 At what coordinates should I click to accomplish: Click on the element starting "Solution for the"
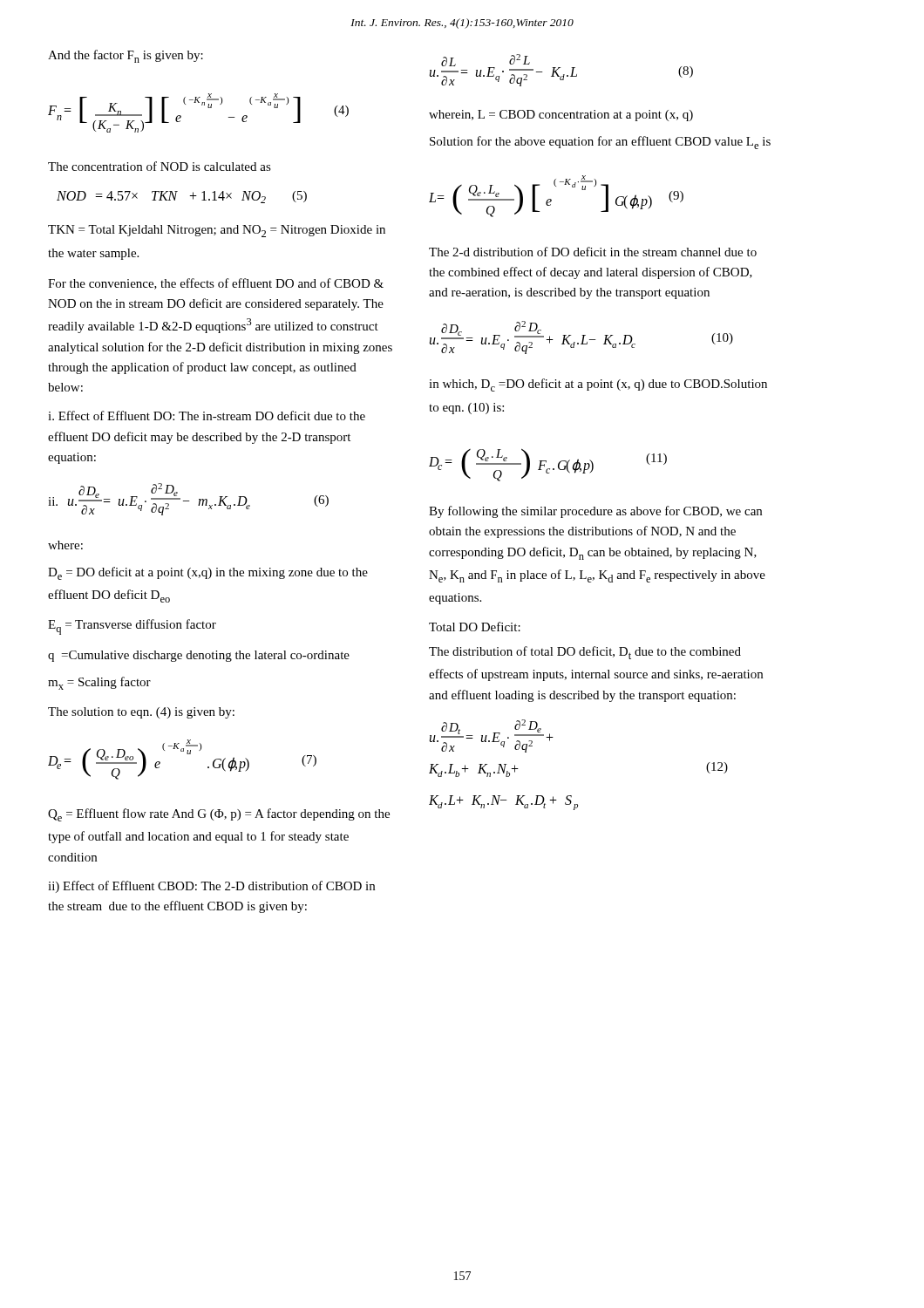[600, 143]
